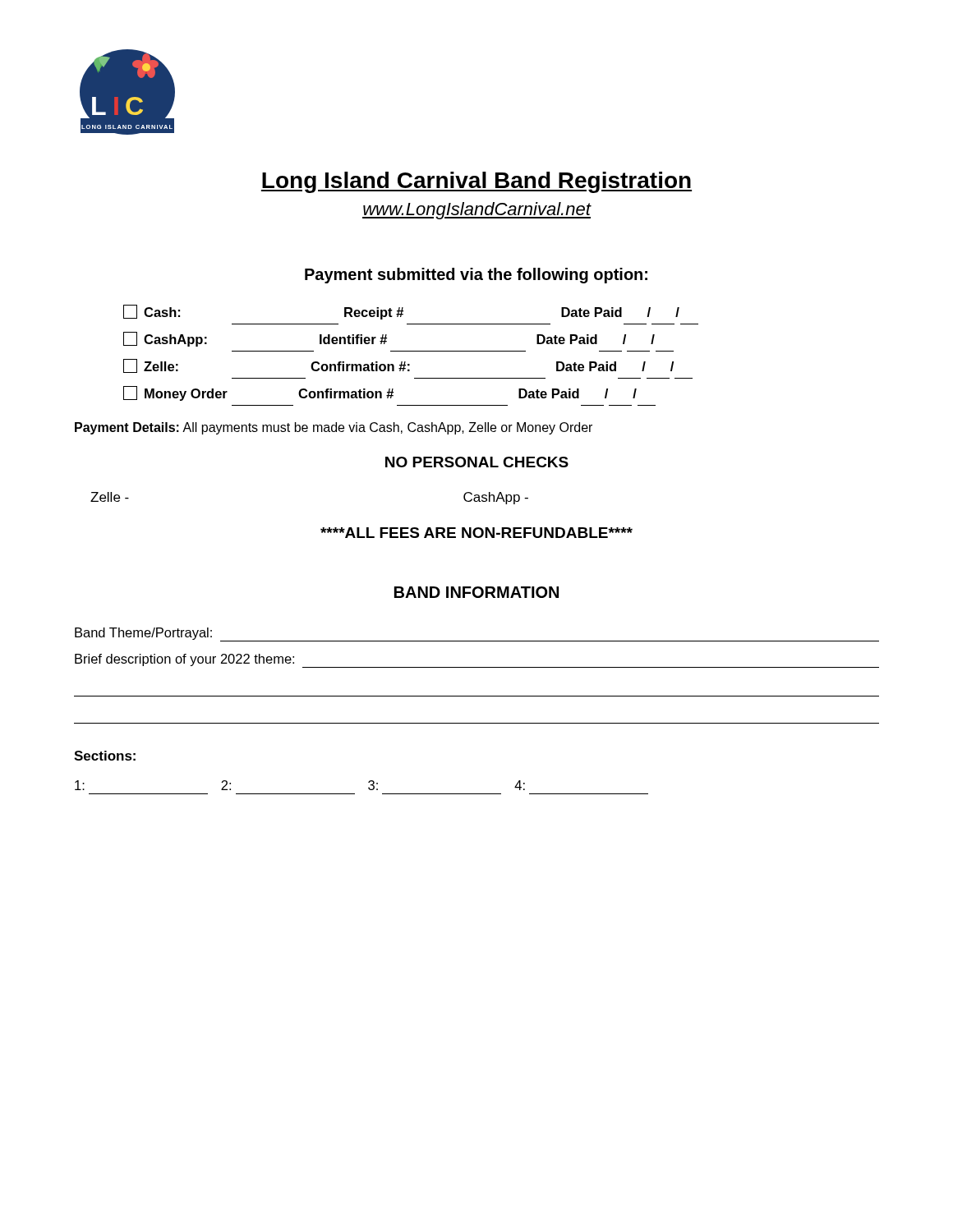Find the block starting "Payment Details: All payments must be"
Screen dimensions: 1232x953
coord(333,428)
